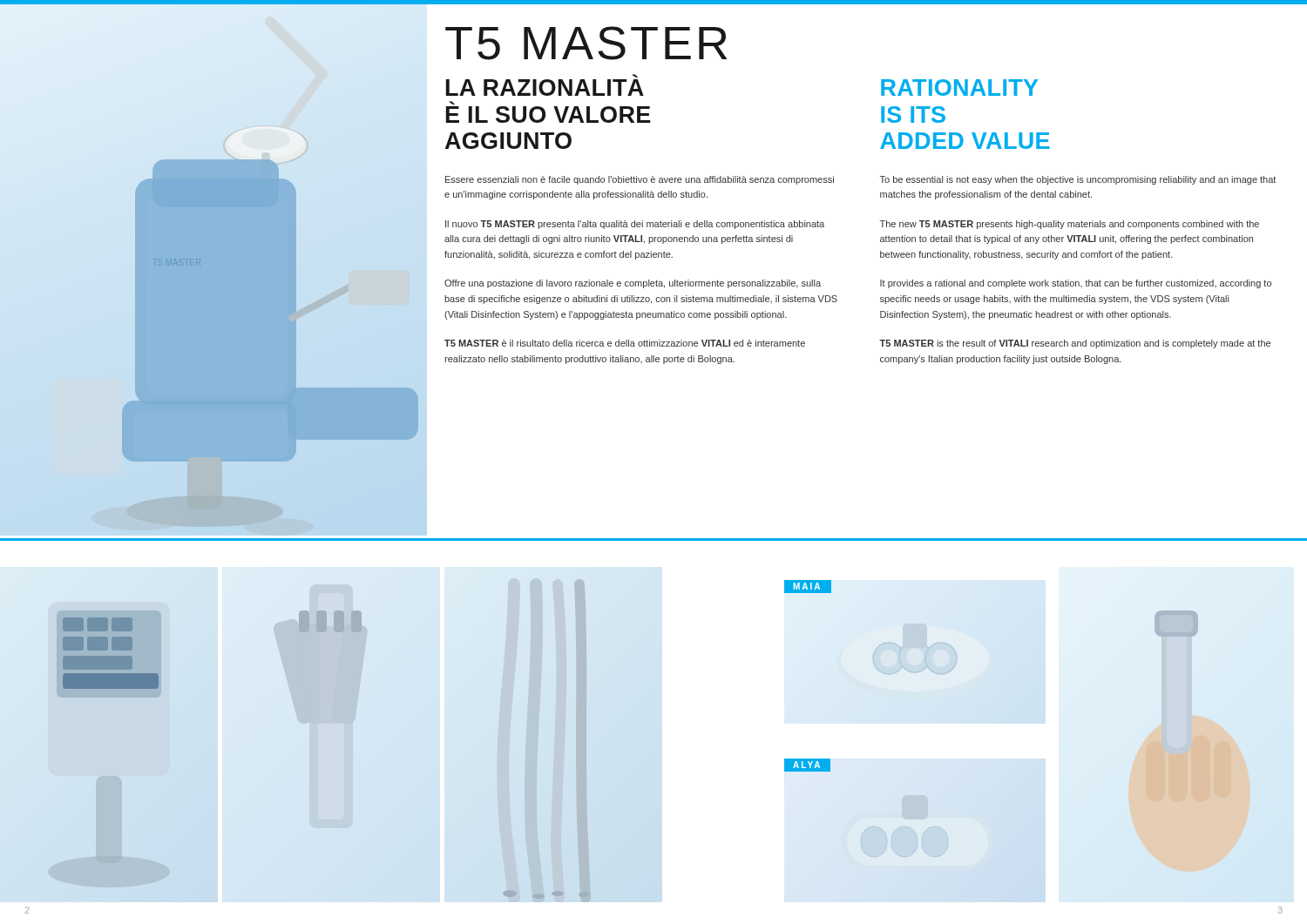Locate the block of text that opens with "Il nuovo T5 MASTER presenta l'alta qualità dei"
1307x924 pixels.
(x=634, y=239)
